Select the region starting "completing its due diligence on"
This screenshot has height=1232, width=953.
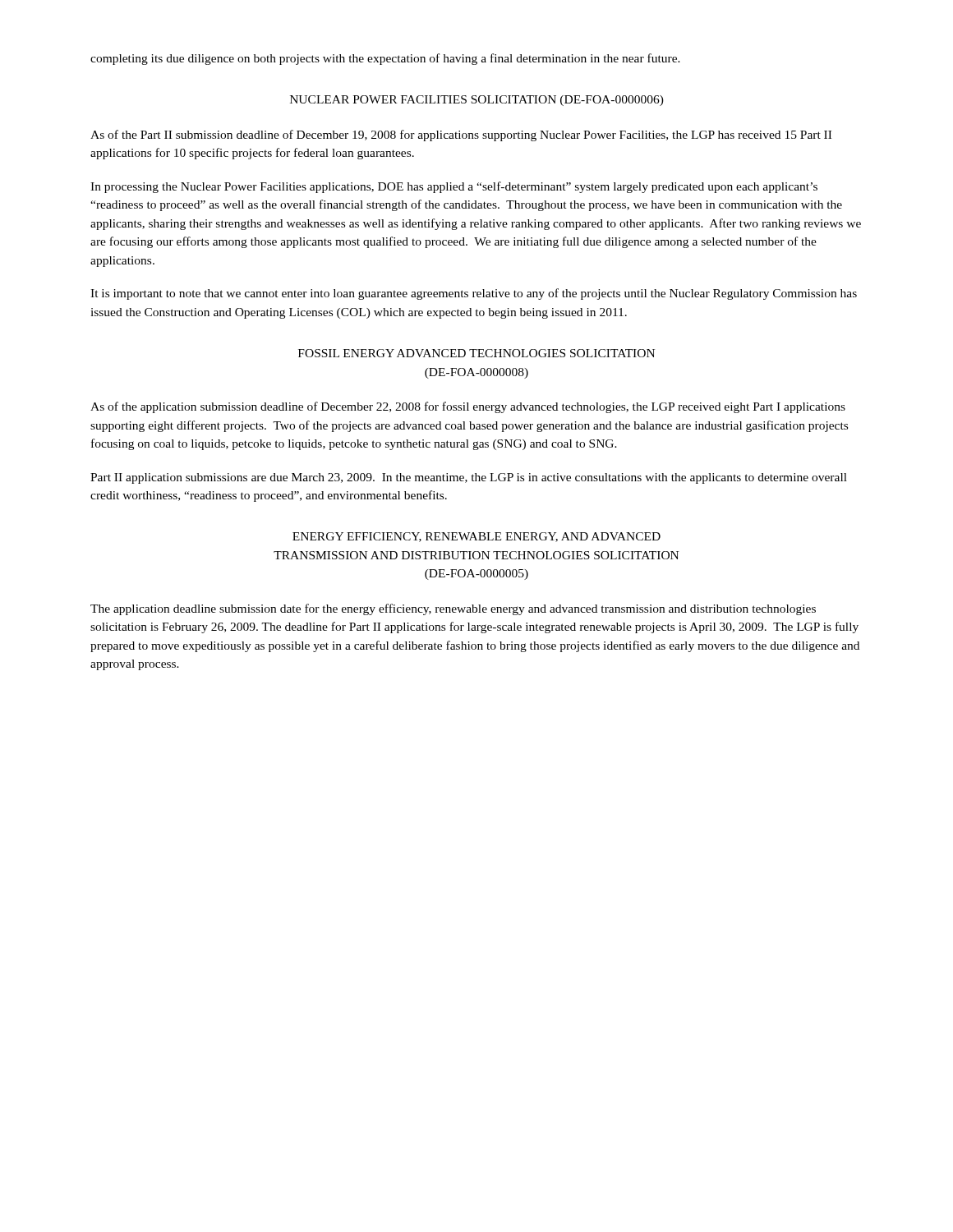[385, 58]
